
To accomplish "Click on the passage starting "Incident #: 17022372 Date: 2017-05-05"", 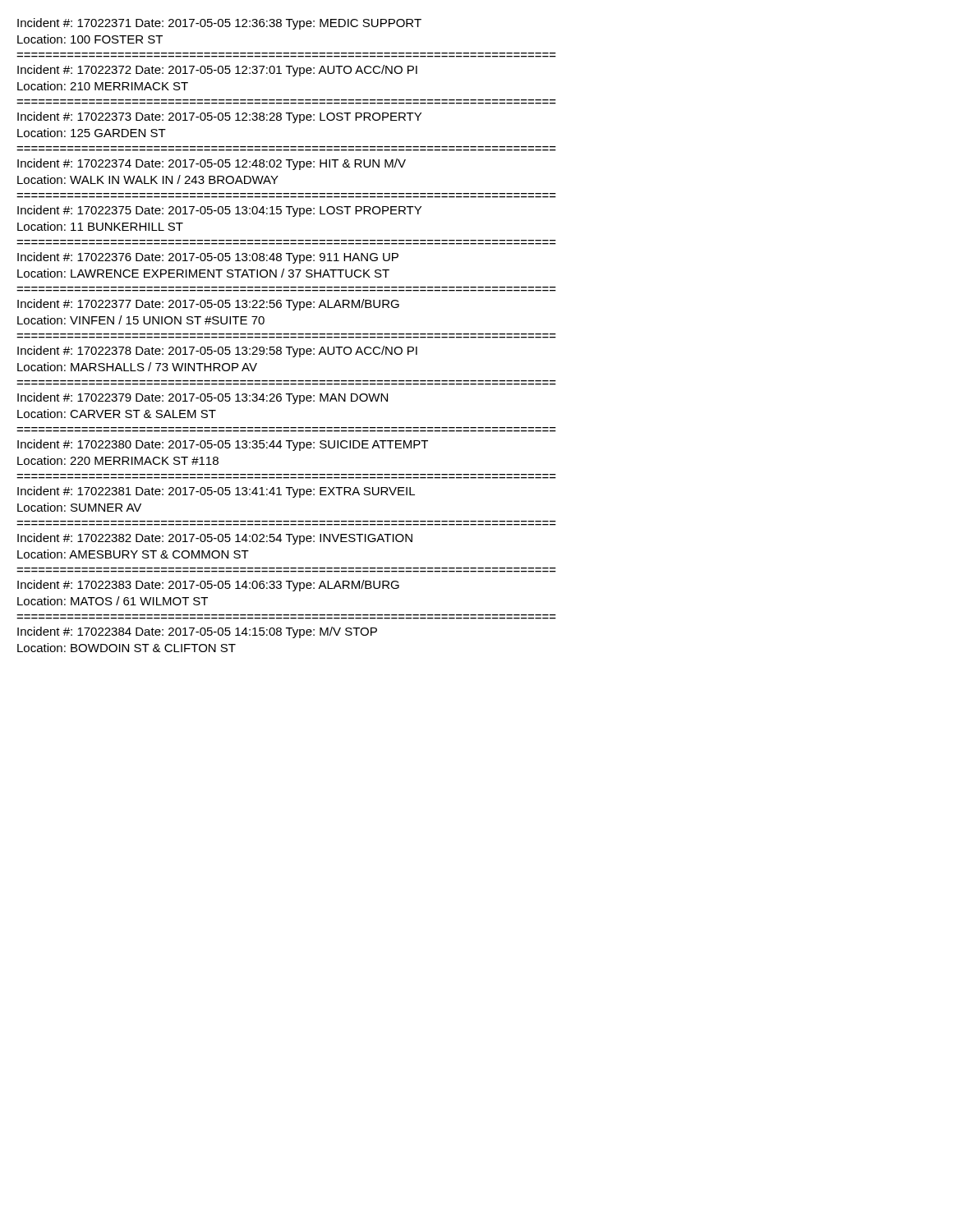I will (x=217, y=71).
